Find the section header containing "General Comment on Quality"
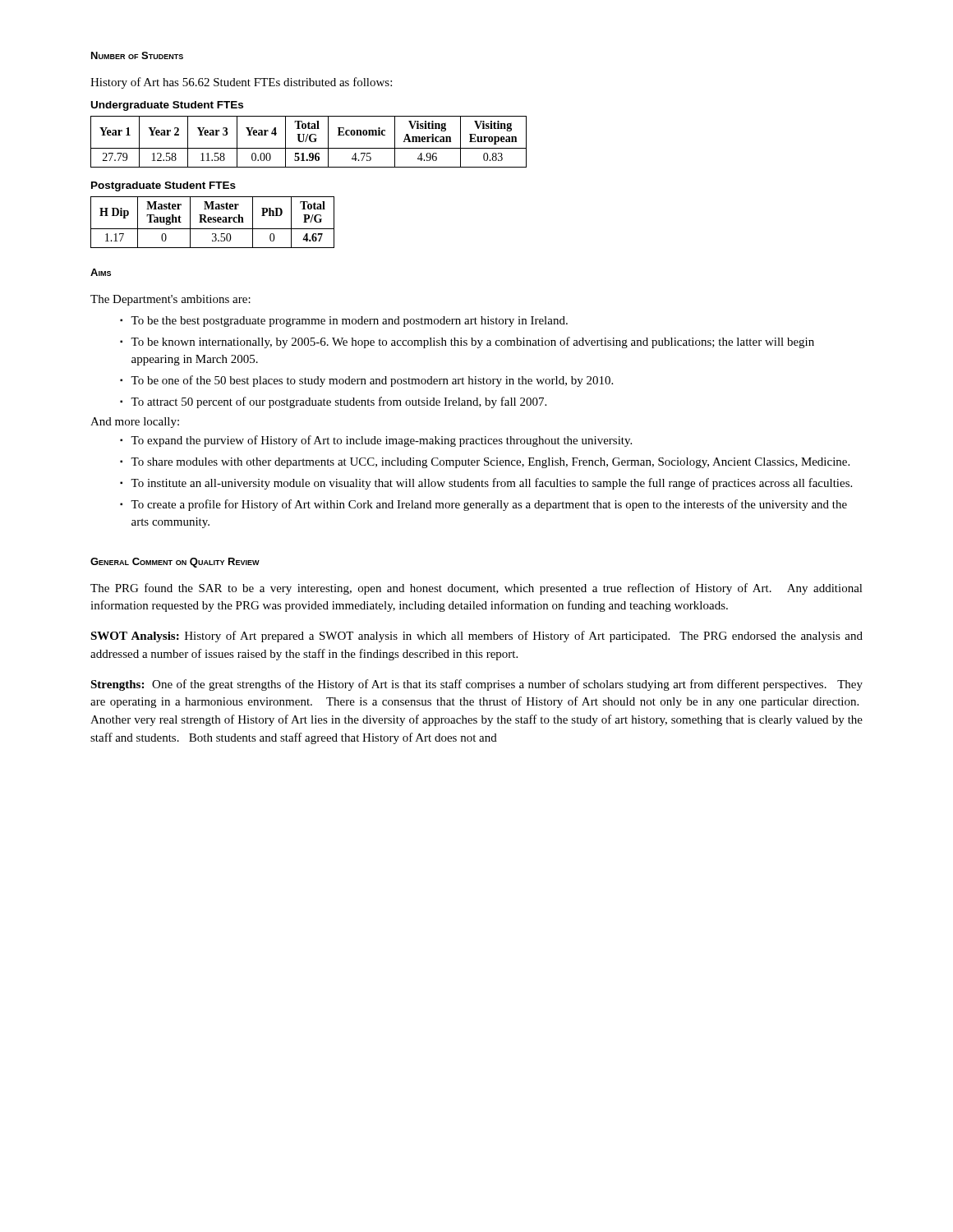The width and height of the screenshot is (953, 1232). (x=175, y=563)
